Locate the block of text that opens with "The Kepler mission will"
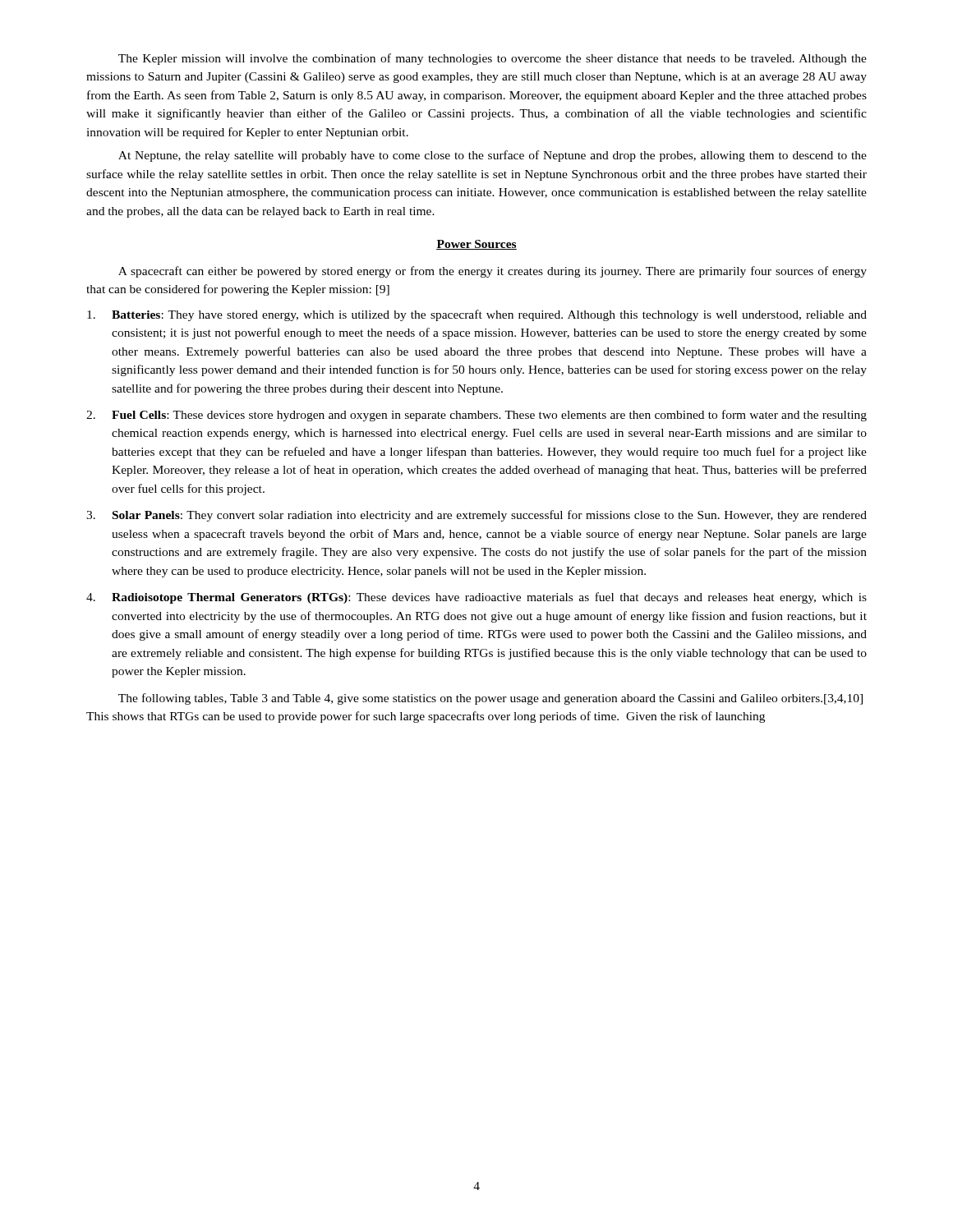Screen dimensions: 1232x953 pos(476,95)
